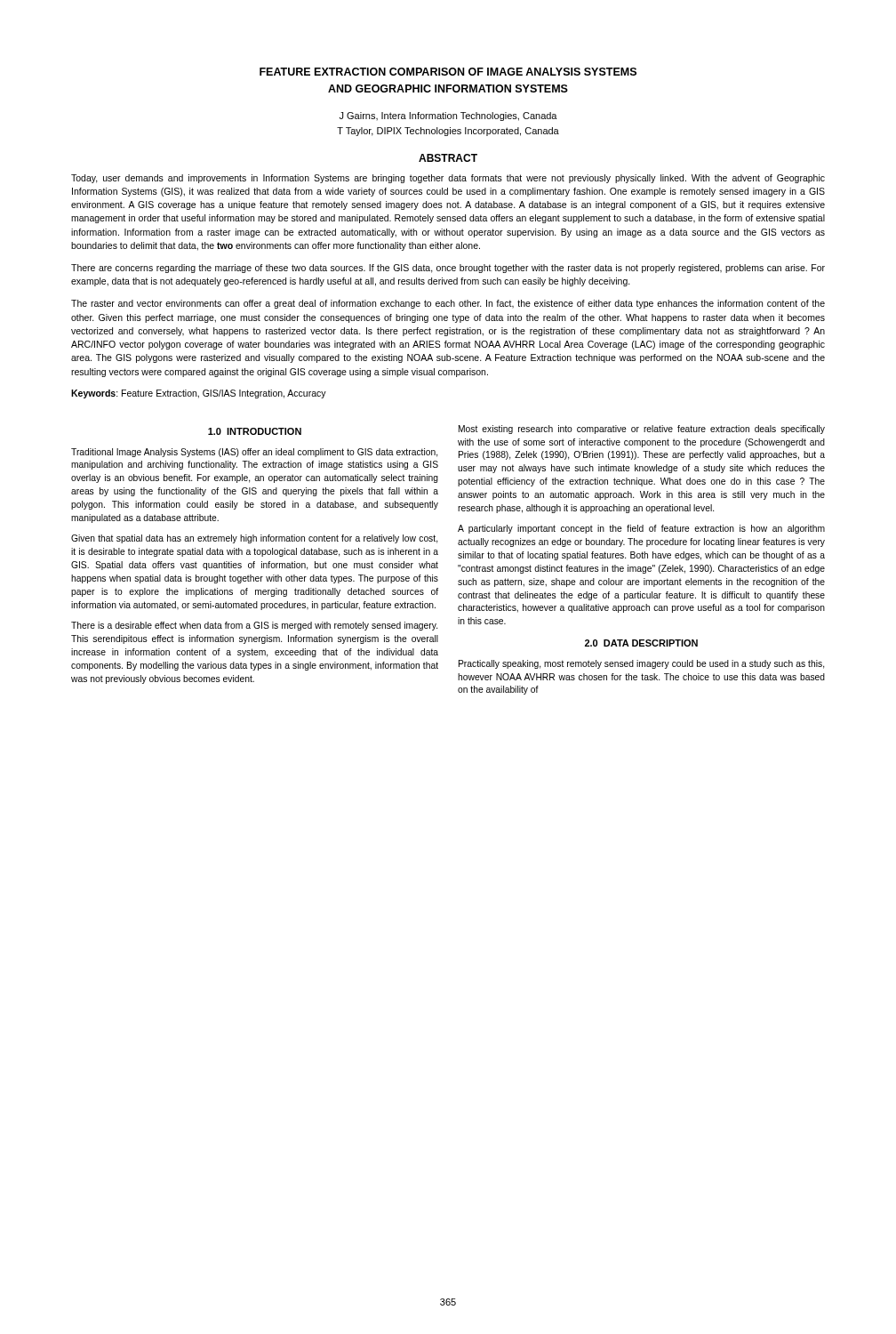Click the passage that begins "J Gairns, Intera Information"
The image size is (896, 1334).
tap(448, 123)
